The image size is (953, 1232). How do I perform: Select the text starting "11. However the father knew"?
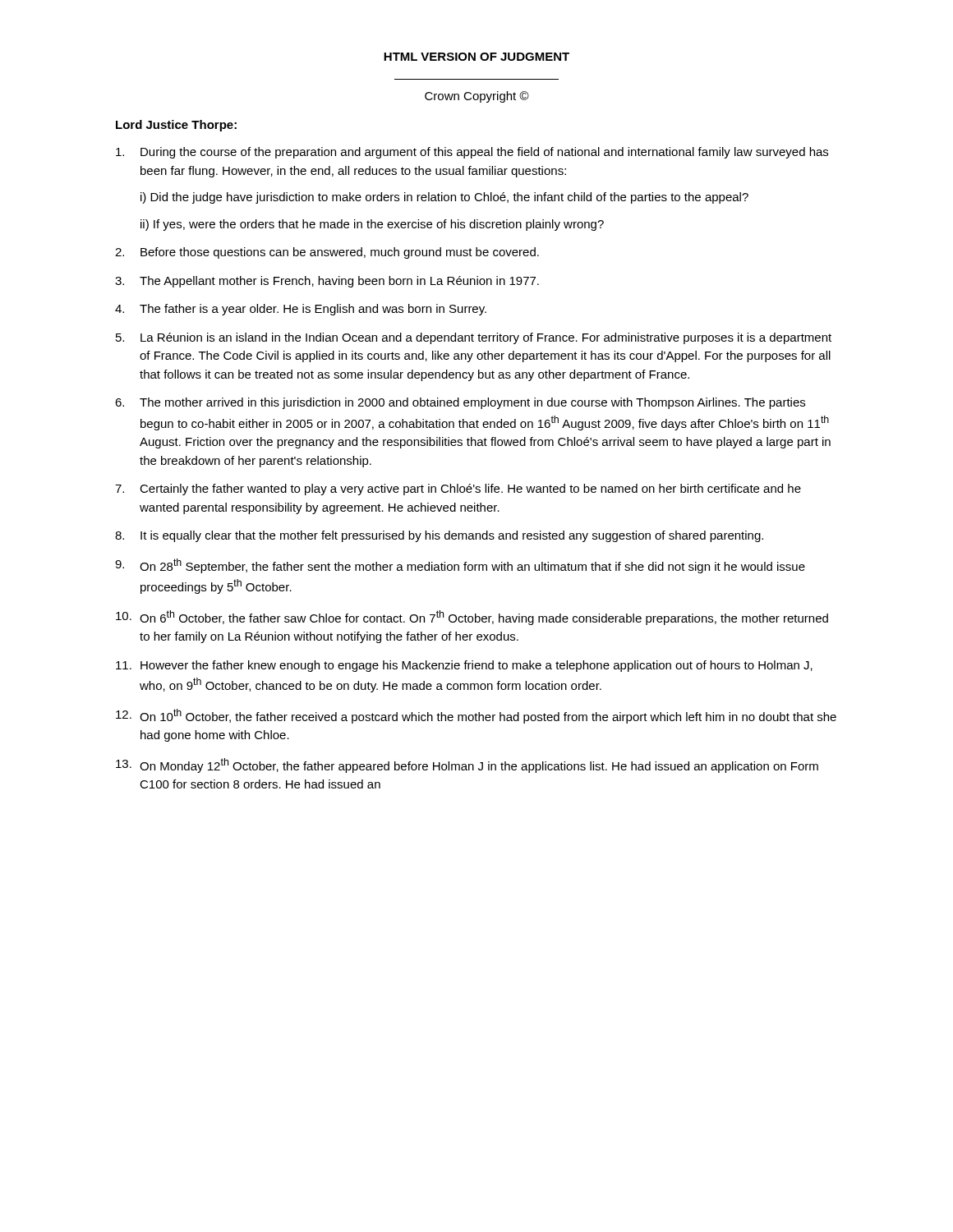(x=476, y=676)
